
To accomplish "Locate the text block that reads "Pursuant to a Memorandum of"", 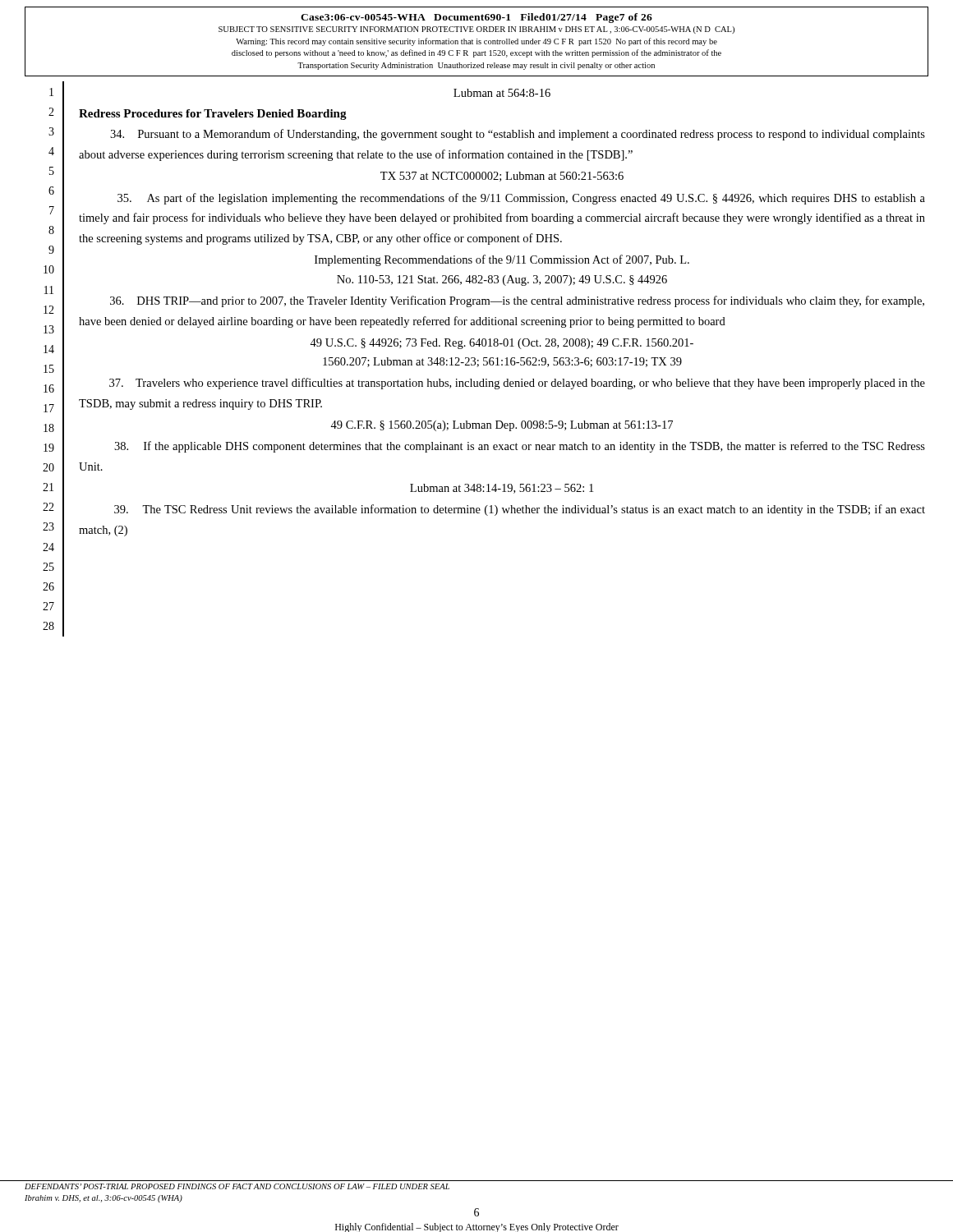I will (502, 145).
